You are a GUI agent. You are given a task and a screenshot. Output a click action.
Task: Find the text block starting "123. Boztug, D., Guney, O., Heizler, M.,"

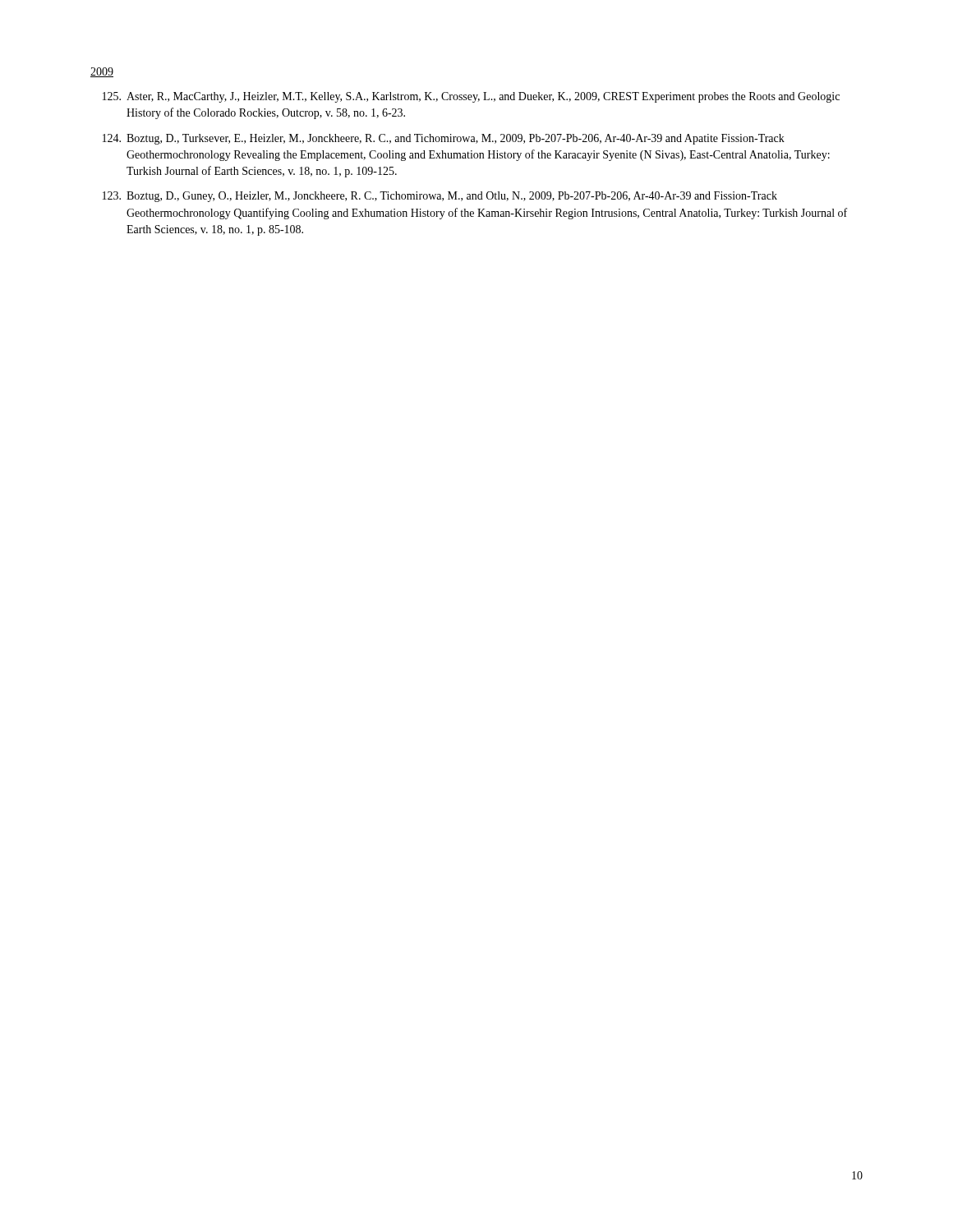point(476,214)
